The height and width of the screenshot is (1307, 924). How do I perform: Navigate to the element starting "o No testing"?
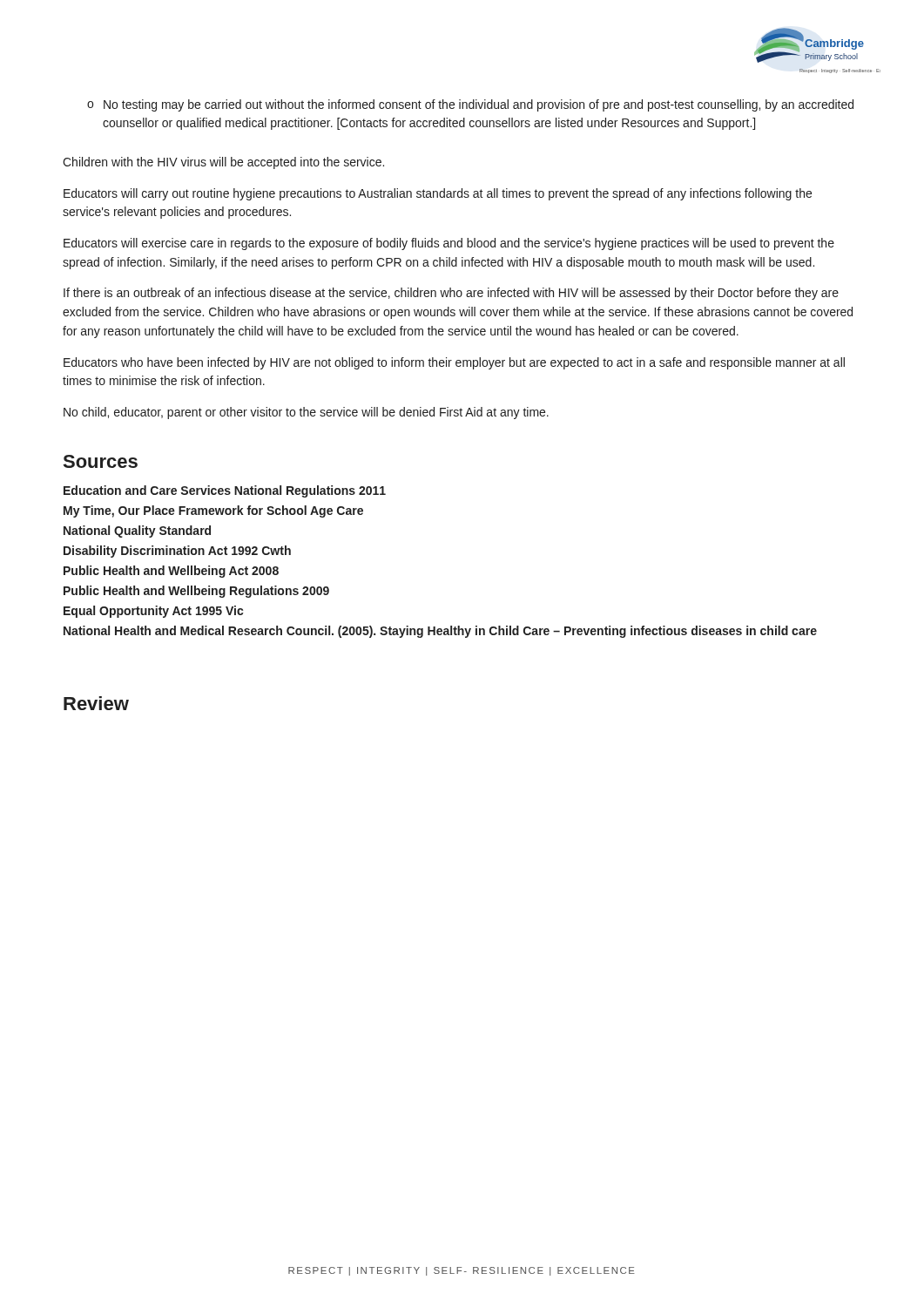[x=474, y=114]
